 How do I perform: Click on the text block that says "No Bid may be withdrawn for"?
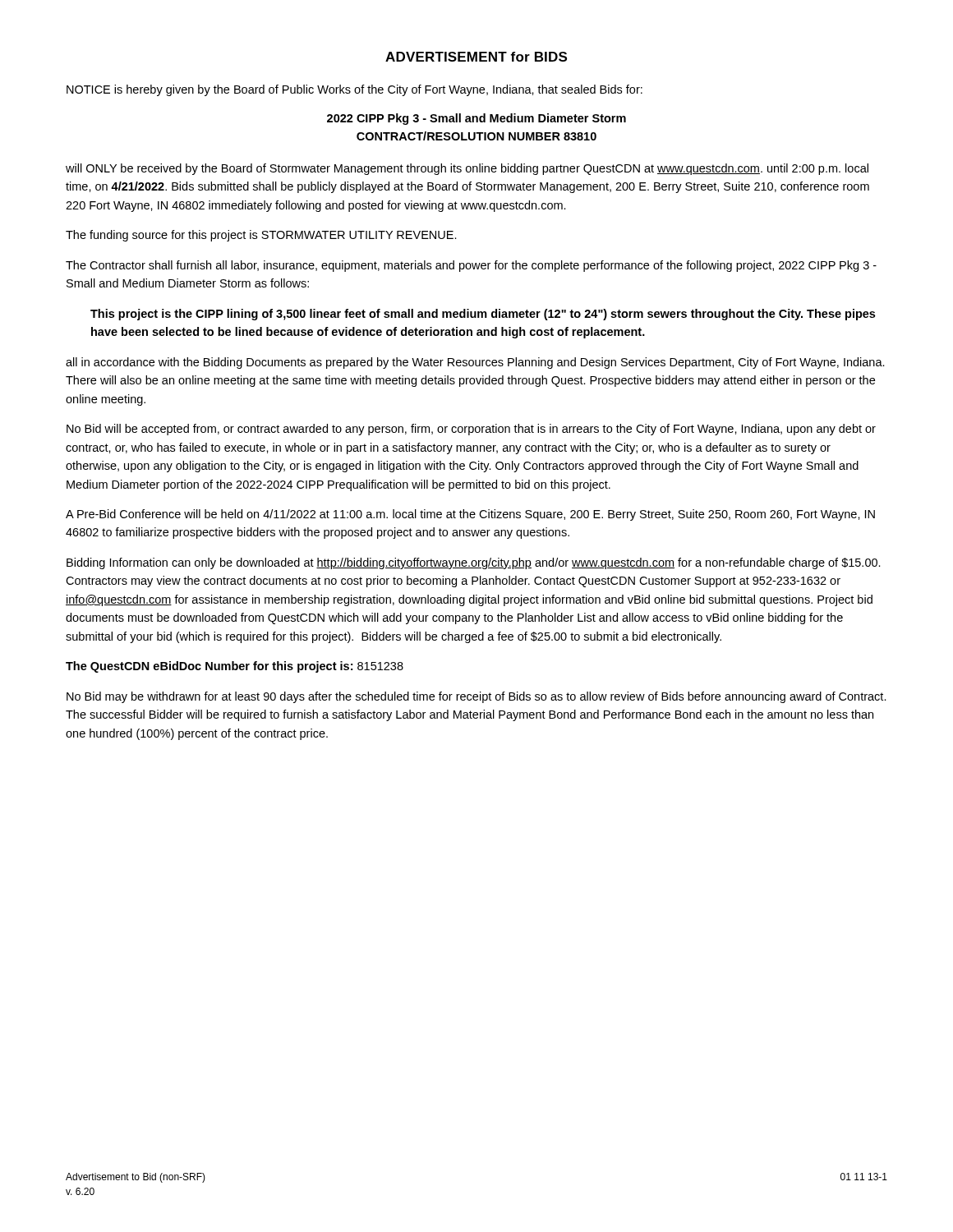tap(476, 715)
